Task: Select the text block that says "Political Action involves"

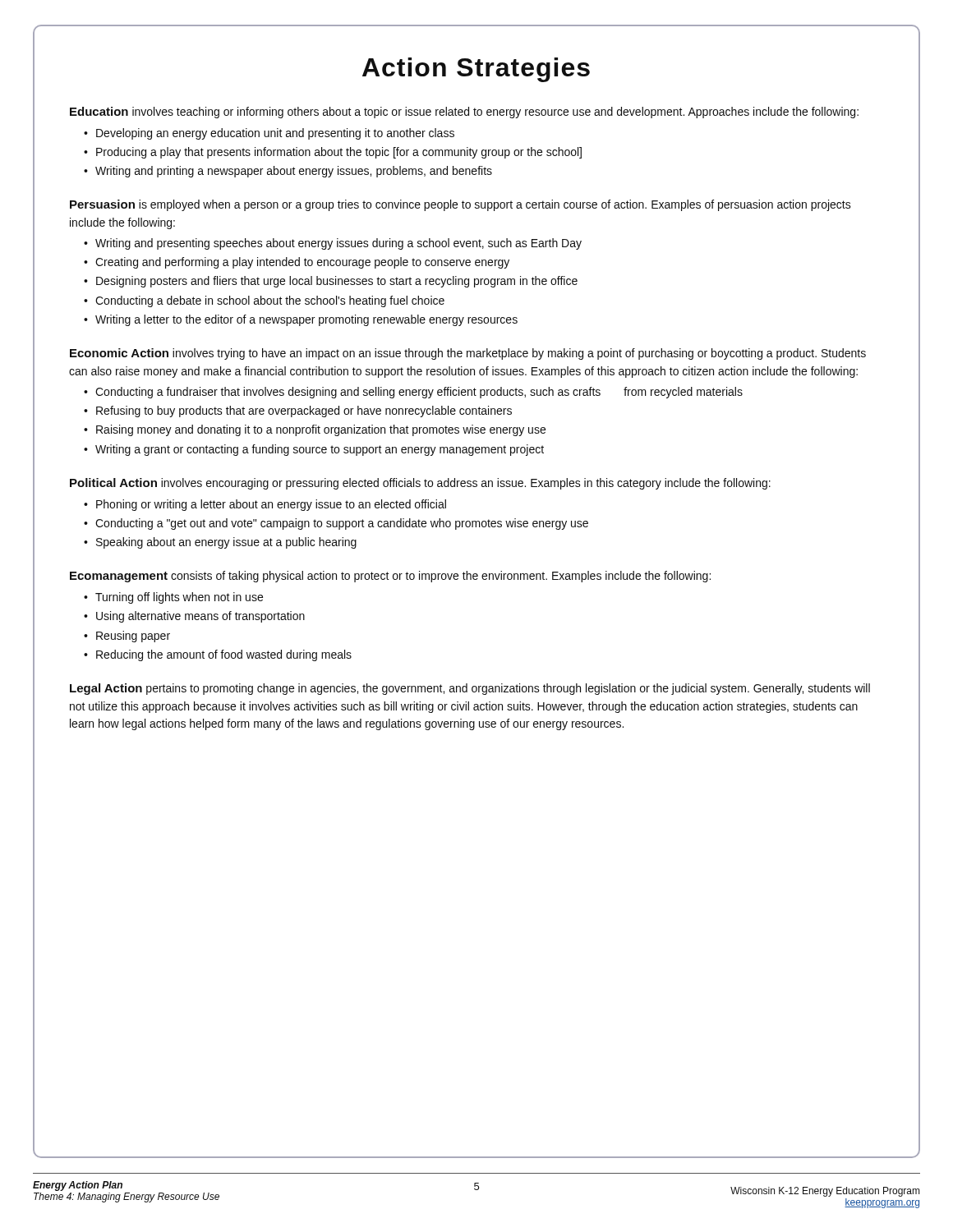Action: (476, 512)
